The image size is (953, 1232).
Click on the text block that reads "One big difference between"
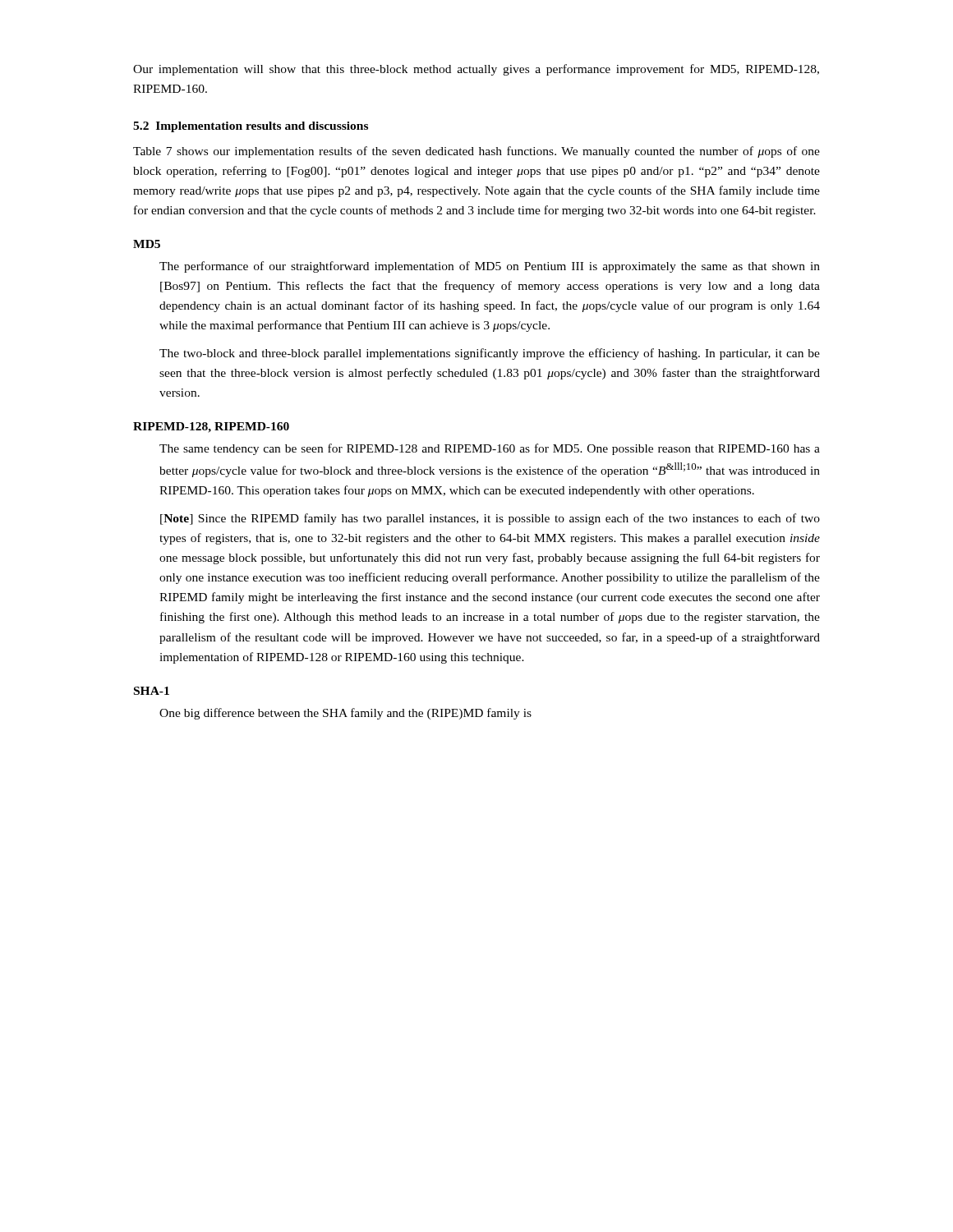point(345,712)
